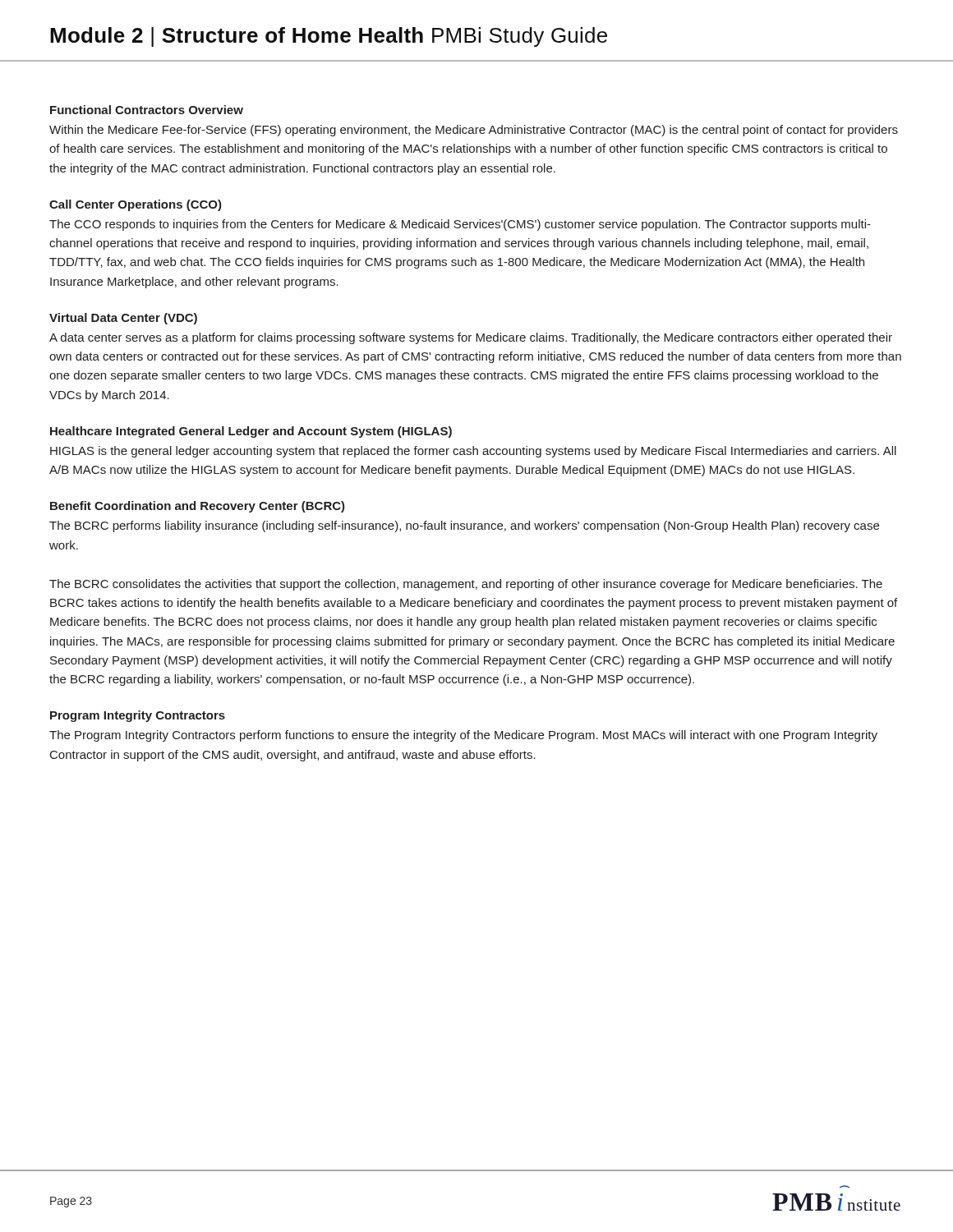Find the region starting "Call Center Operations (CCO)"
This screenshot has height=1232, width=953.
[136, 205]
